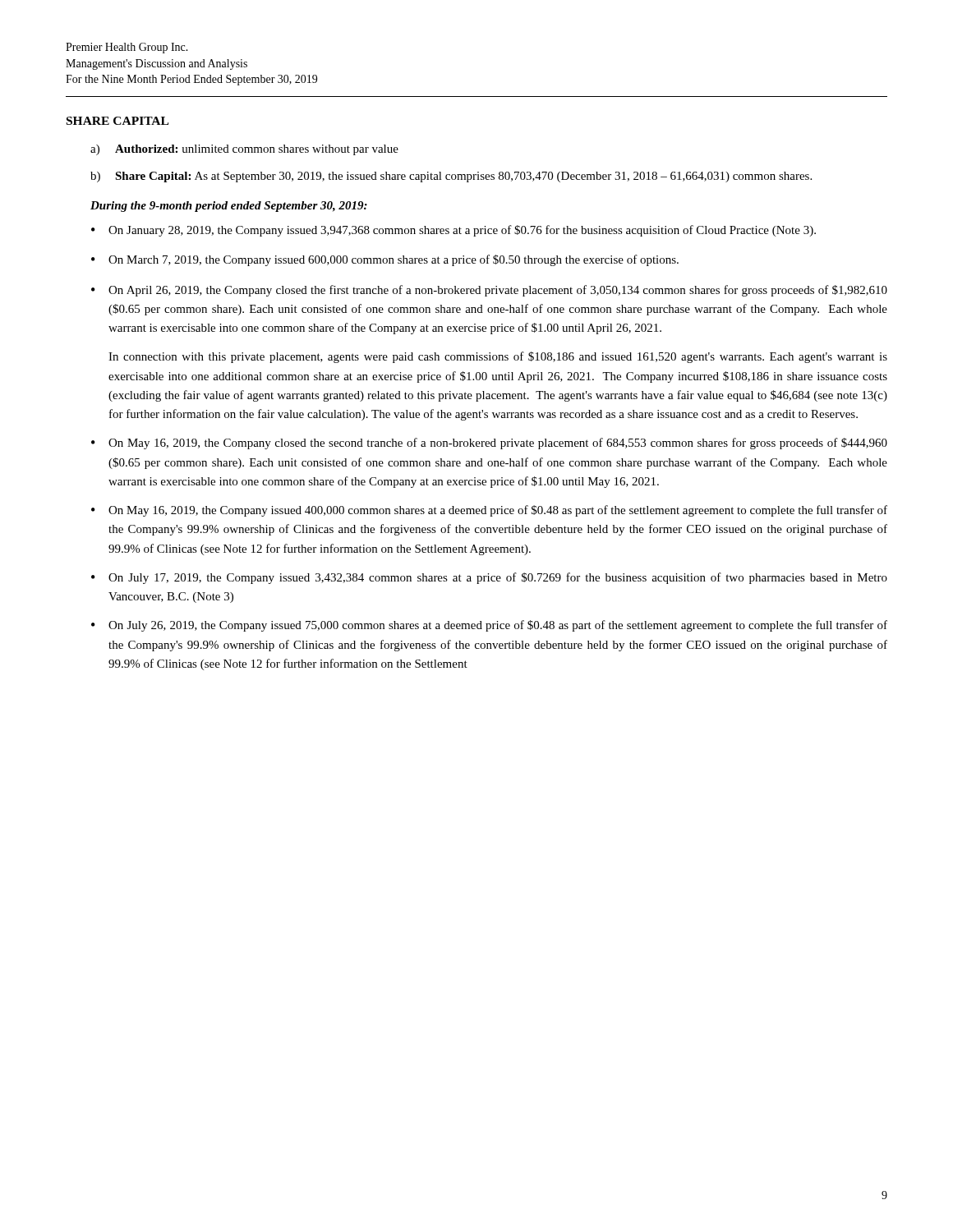The width and height of the screenshot is (953, 1232).
Task: Select the text block starting "In connection with this private"
Action: tap(498, 385)
